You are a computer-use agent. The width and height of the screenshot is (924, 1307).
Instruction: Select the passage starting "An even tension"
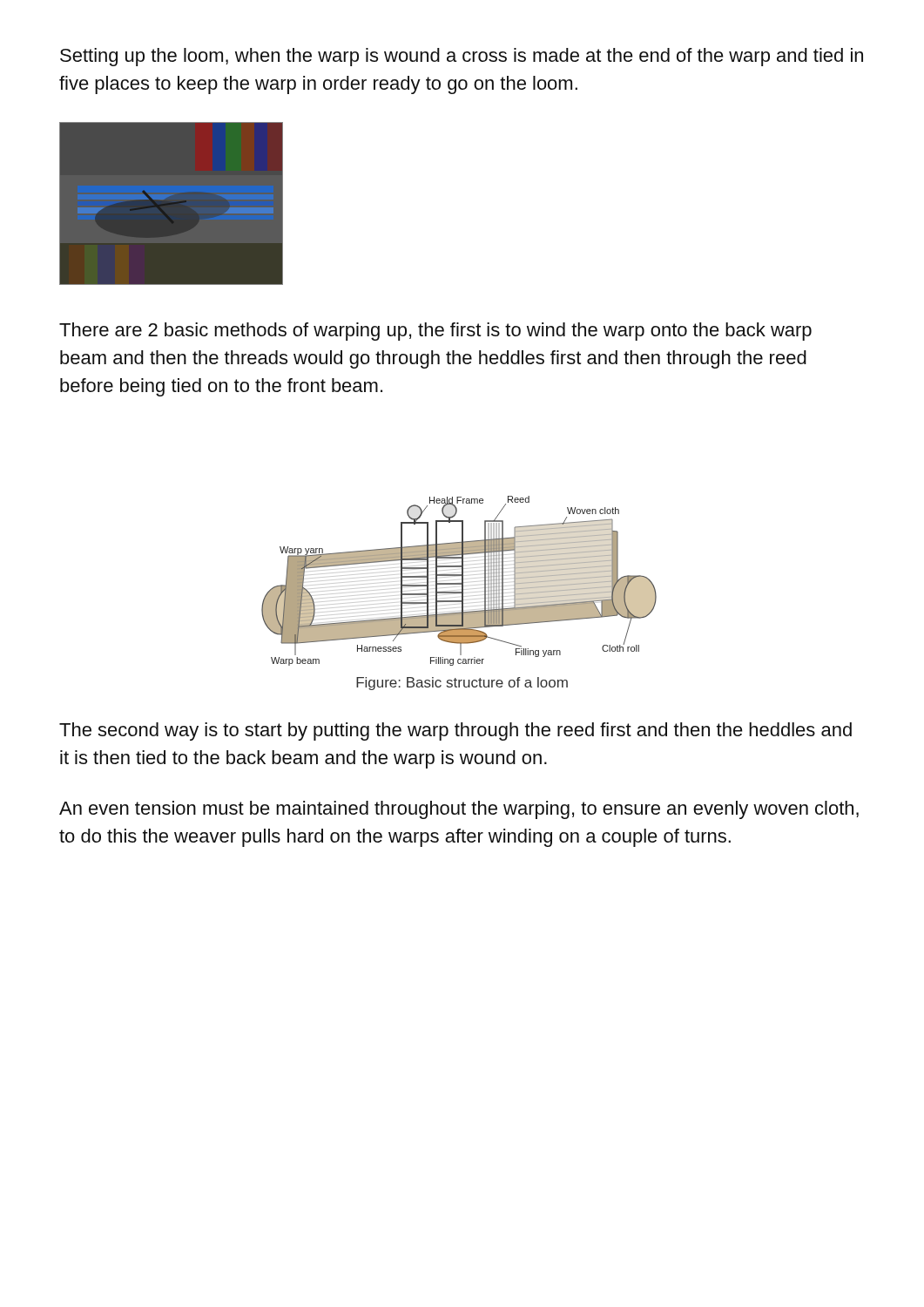460,822
